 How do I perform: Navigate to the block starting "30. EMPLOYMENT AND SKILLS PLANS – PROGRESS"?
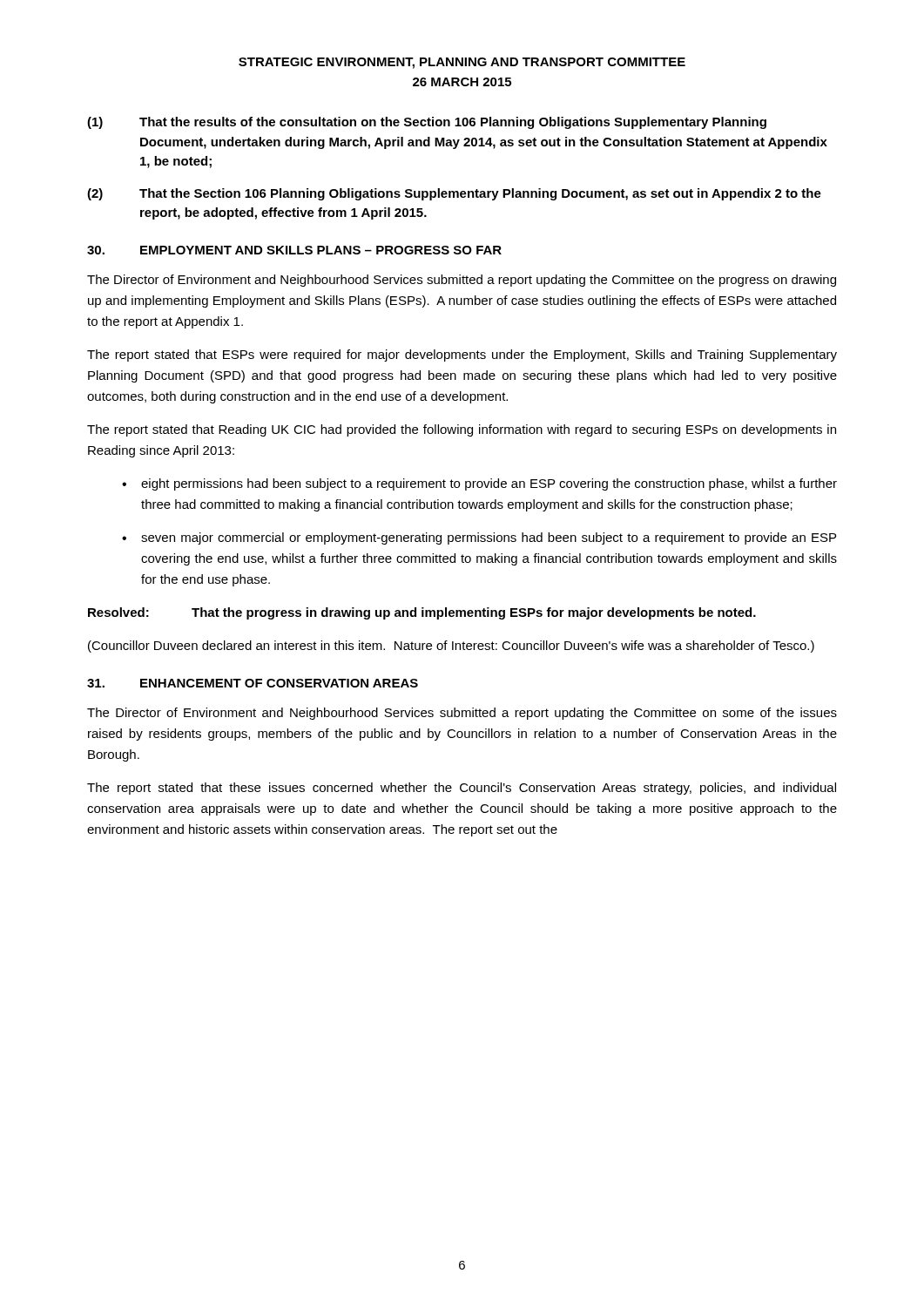pos(294,249)
